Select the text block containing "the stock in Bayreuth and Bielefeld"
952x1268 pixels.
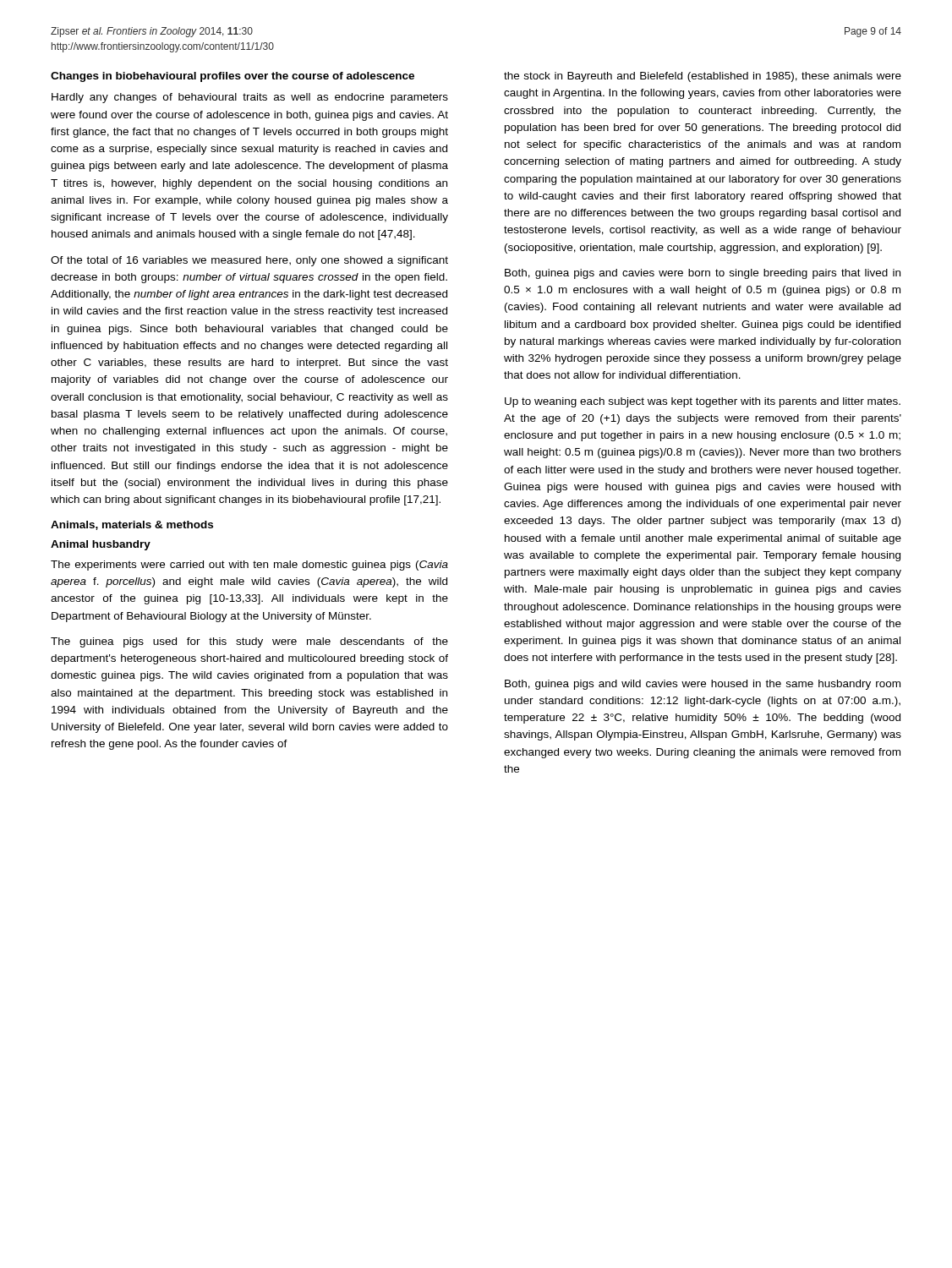pyautogui.click(x=703, y=162)
